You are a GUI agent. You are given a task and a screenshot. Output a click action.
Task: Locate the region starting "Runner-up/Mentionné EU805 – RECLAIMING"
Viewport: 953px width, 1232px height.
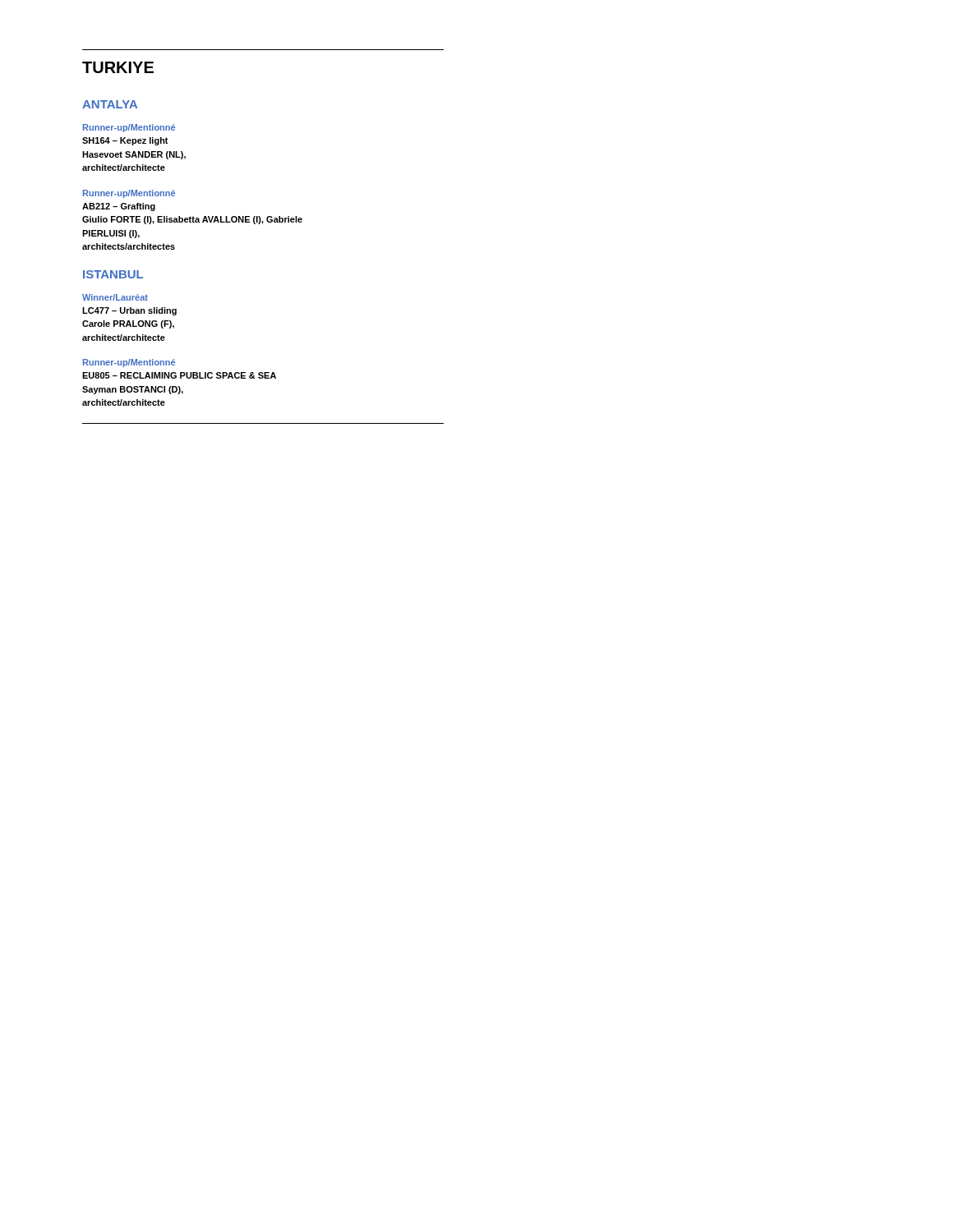(x=129, y=363)
